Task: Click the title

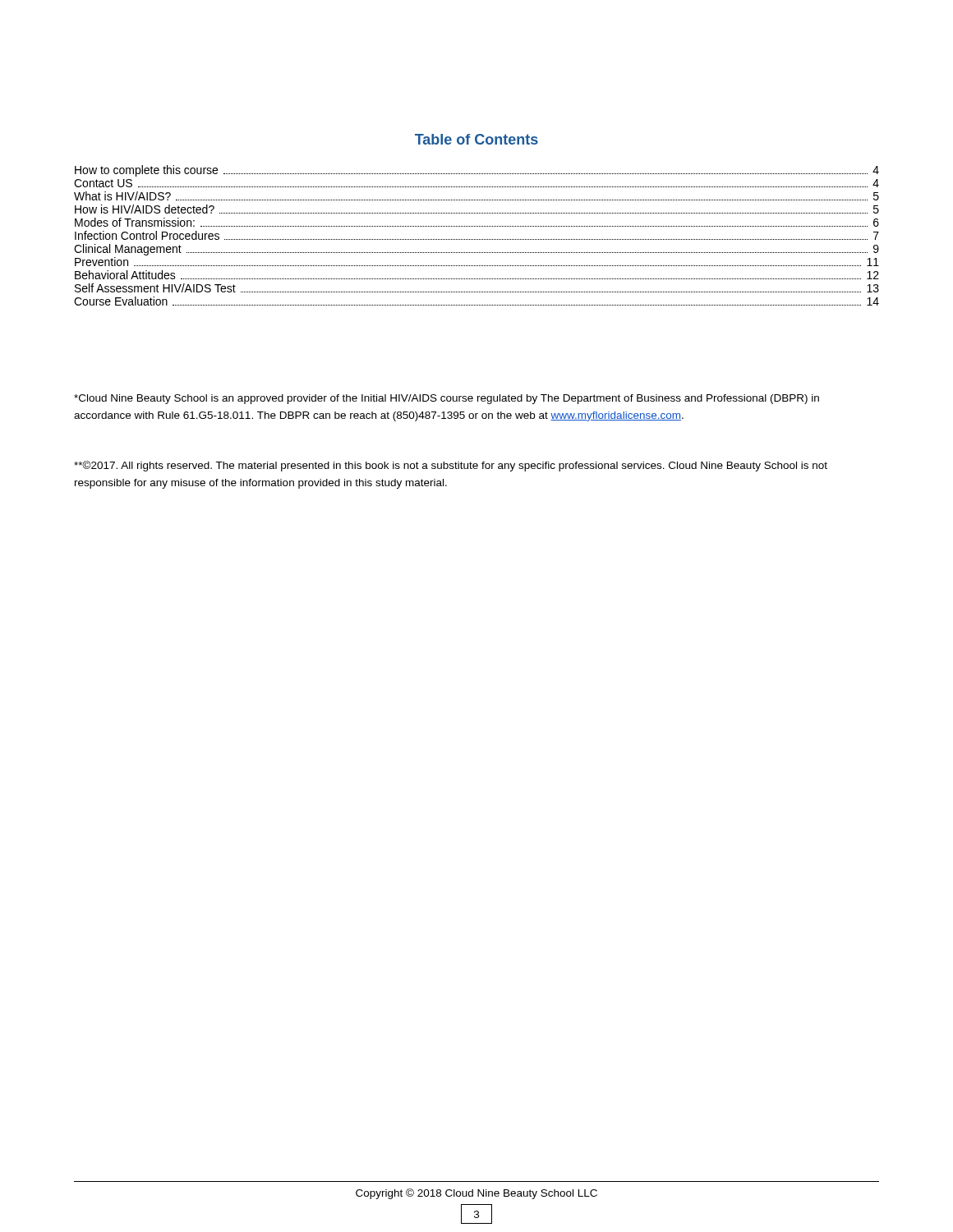Action: pyautogui.click(x=476, y=140)
